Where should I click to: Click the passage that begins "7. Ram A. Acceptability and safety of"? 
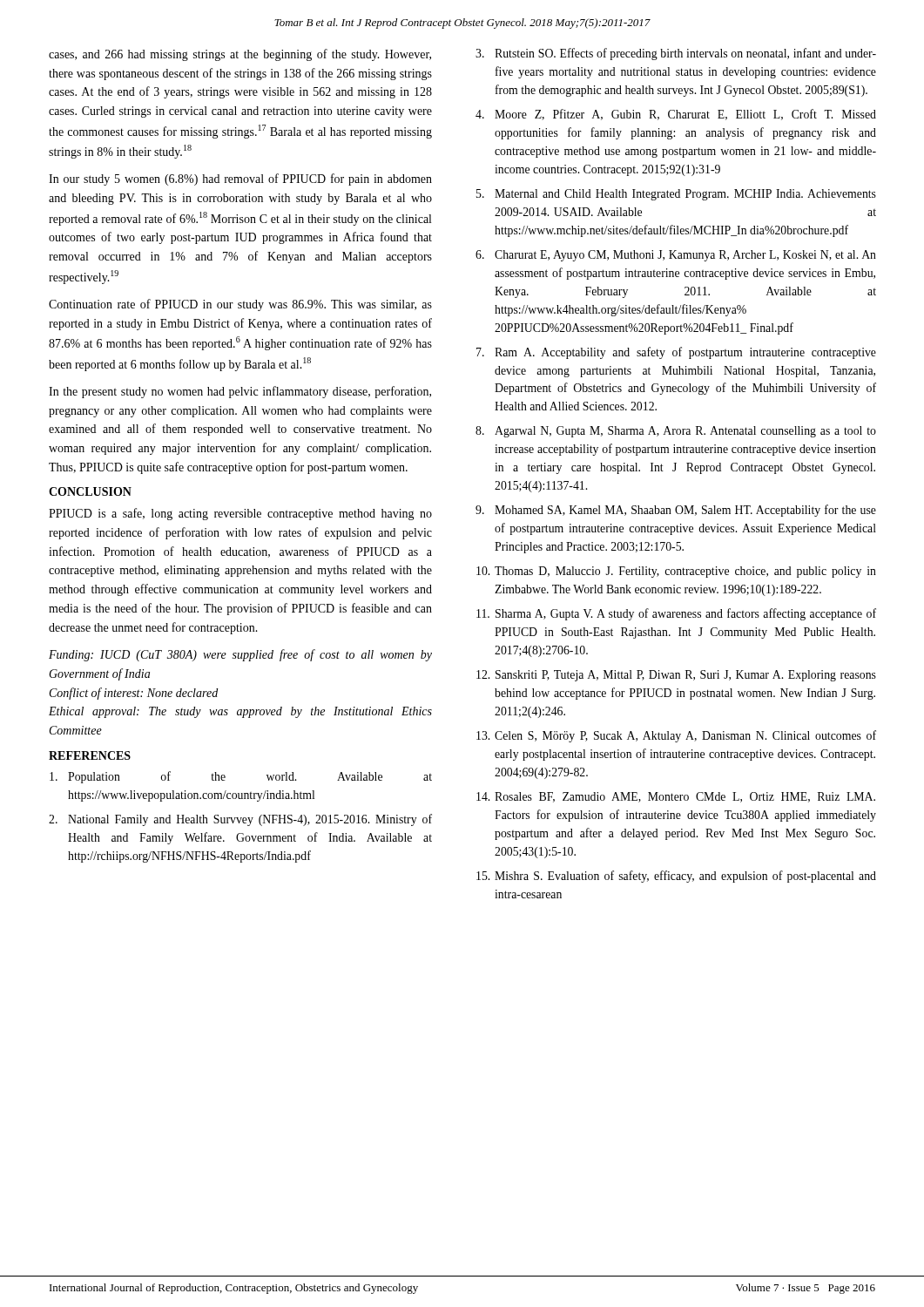coord(676,380)
